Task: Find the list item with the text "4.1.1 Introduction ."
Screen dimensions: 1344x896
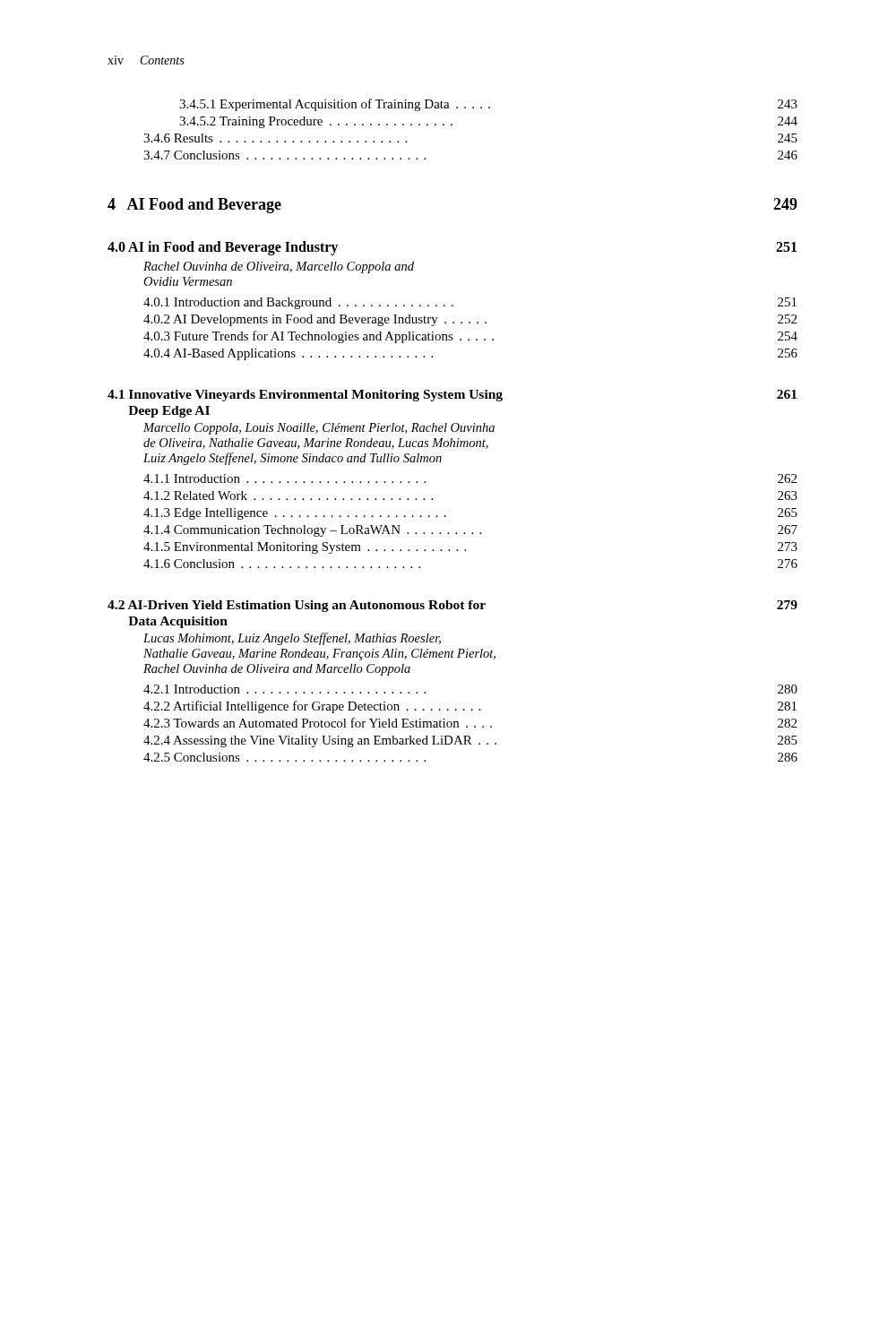Action: (198, 478)
